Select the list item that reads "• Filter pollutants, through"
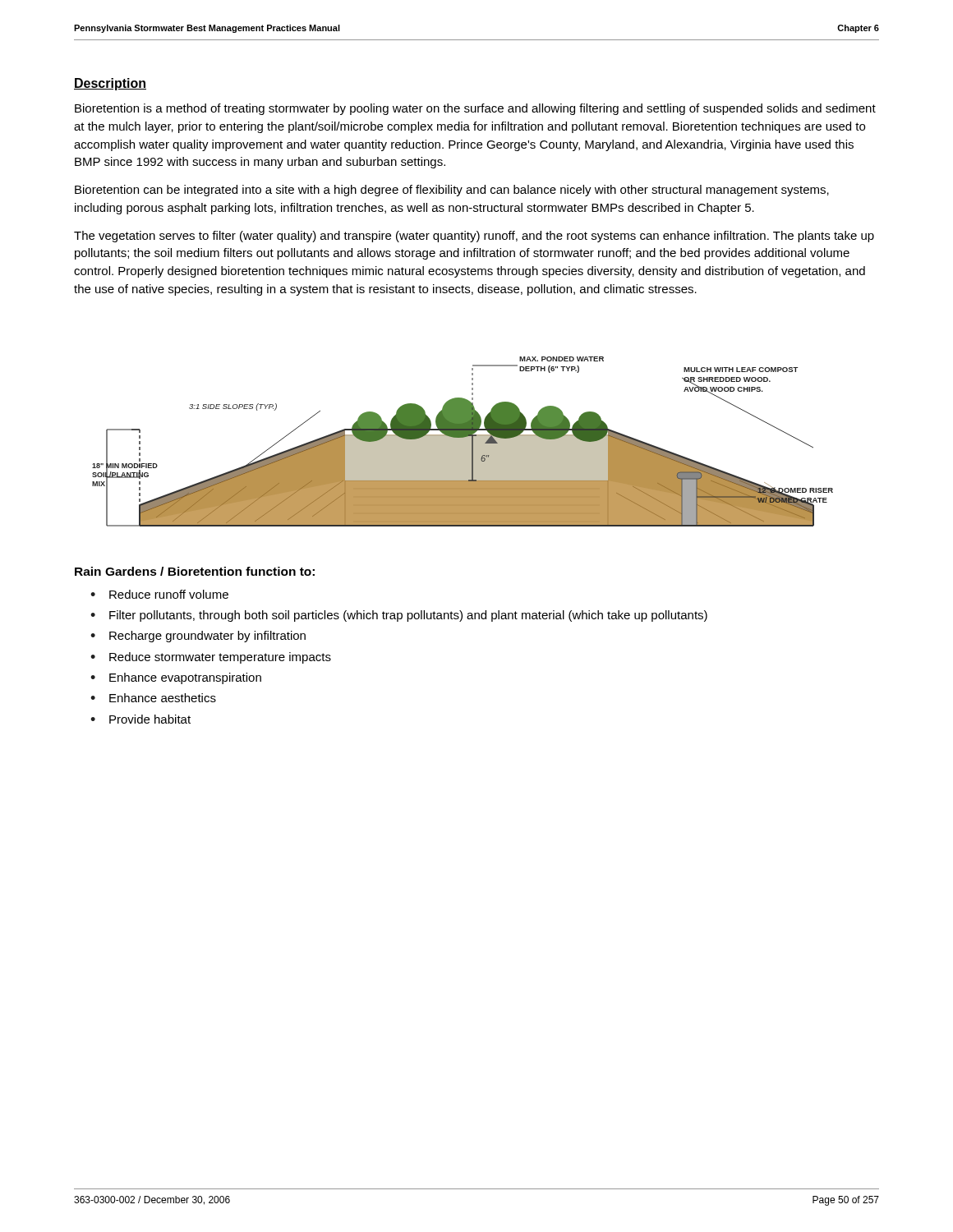The width and height of the screenshot is (953, 1232). (x=399, y=616)
